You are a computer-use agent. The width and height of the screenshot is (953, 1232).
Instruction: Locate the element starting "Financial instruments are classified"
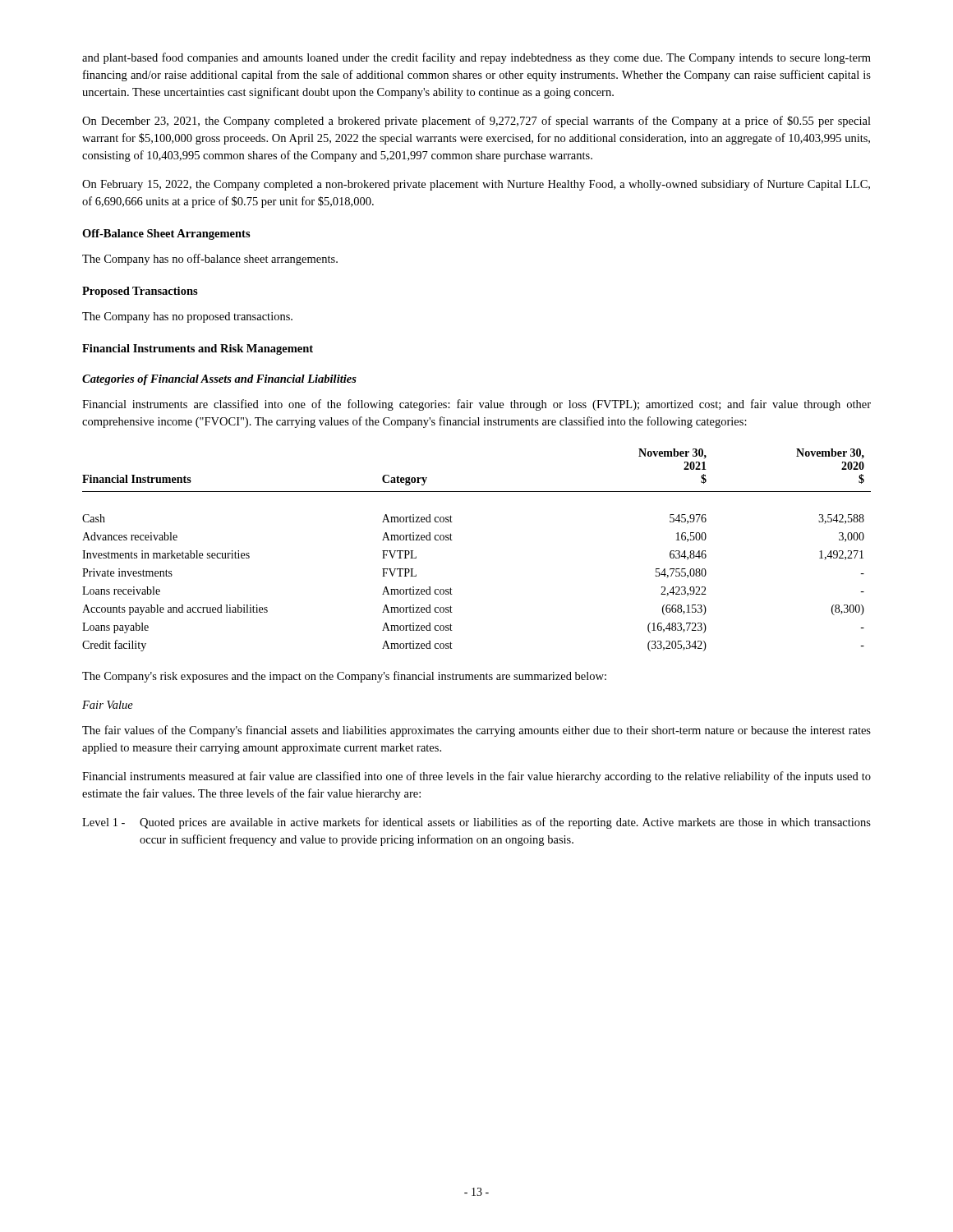(x=476, y=413)
